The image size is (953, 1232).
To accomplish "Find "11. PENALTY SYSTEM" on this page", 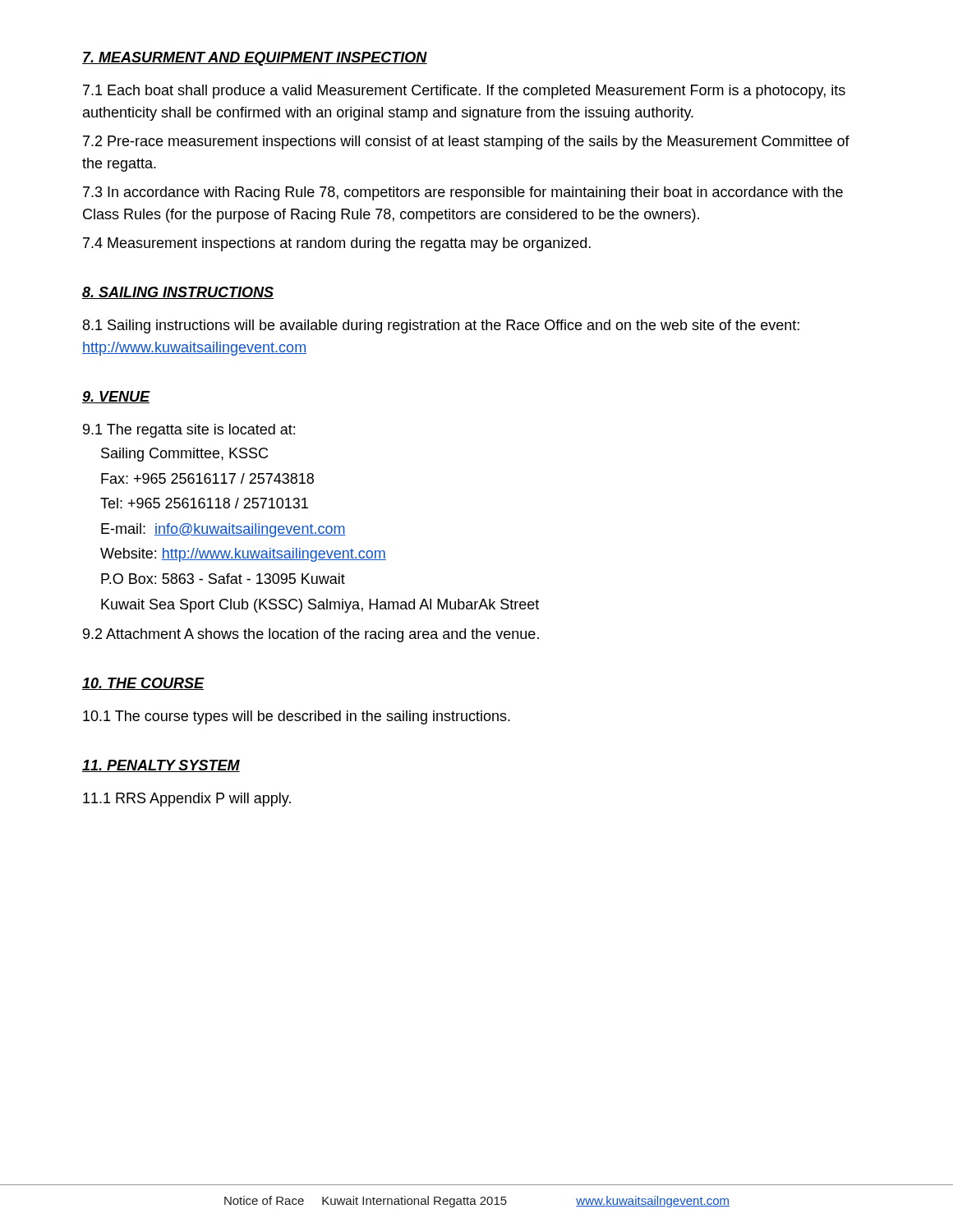I will pos(161,766).
